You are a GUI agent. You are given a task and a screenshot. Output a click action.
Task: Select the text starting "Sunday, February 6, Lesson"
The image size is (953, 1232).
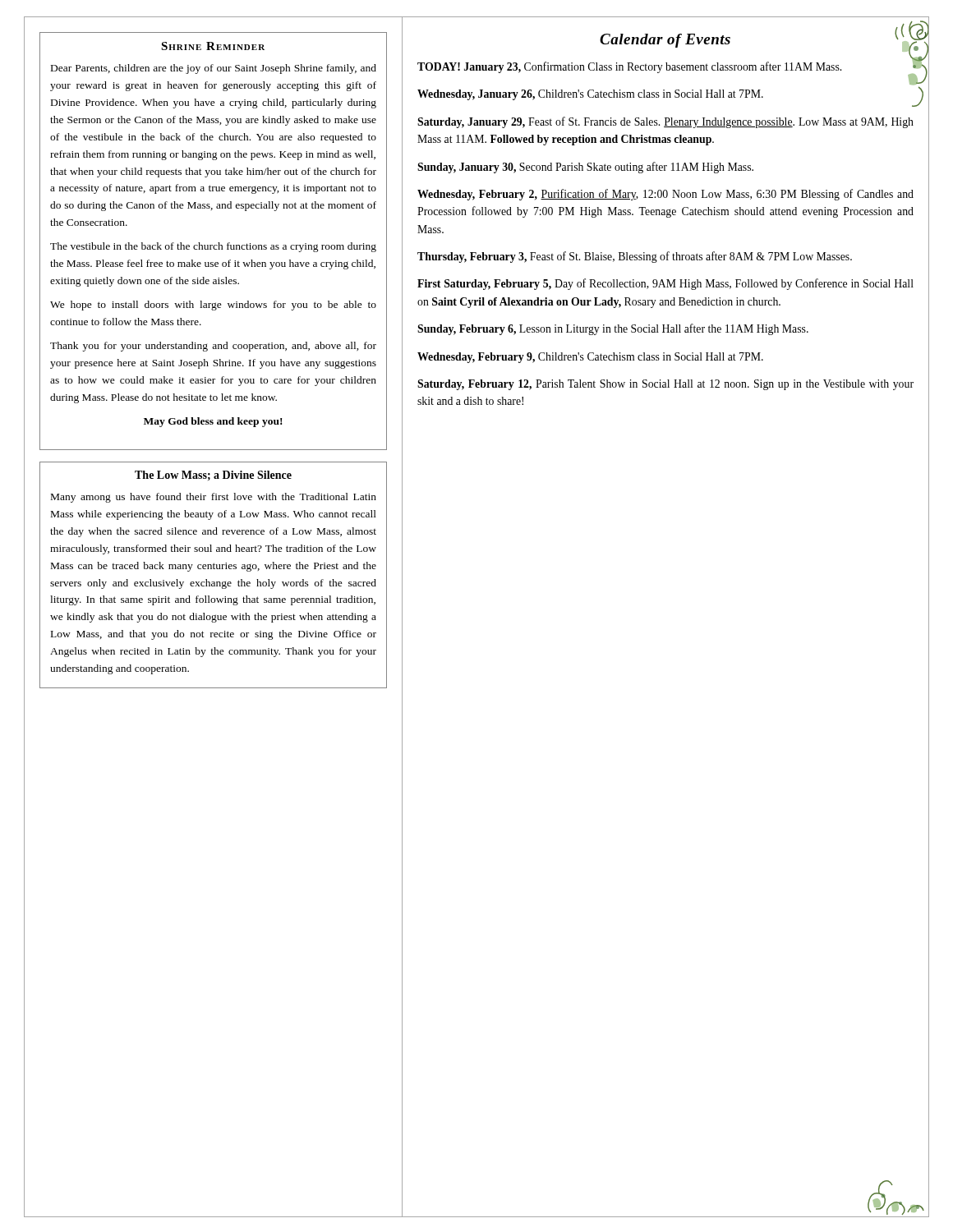[x=613, y=329]
